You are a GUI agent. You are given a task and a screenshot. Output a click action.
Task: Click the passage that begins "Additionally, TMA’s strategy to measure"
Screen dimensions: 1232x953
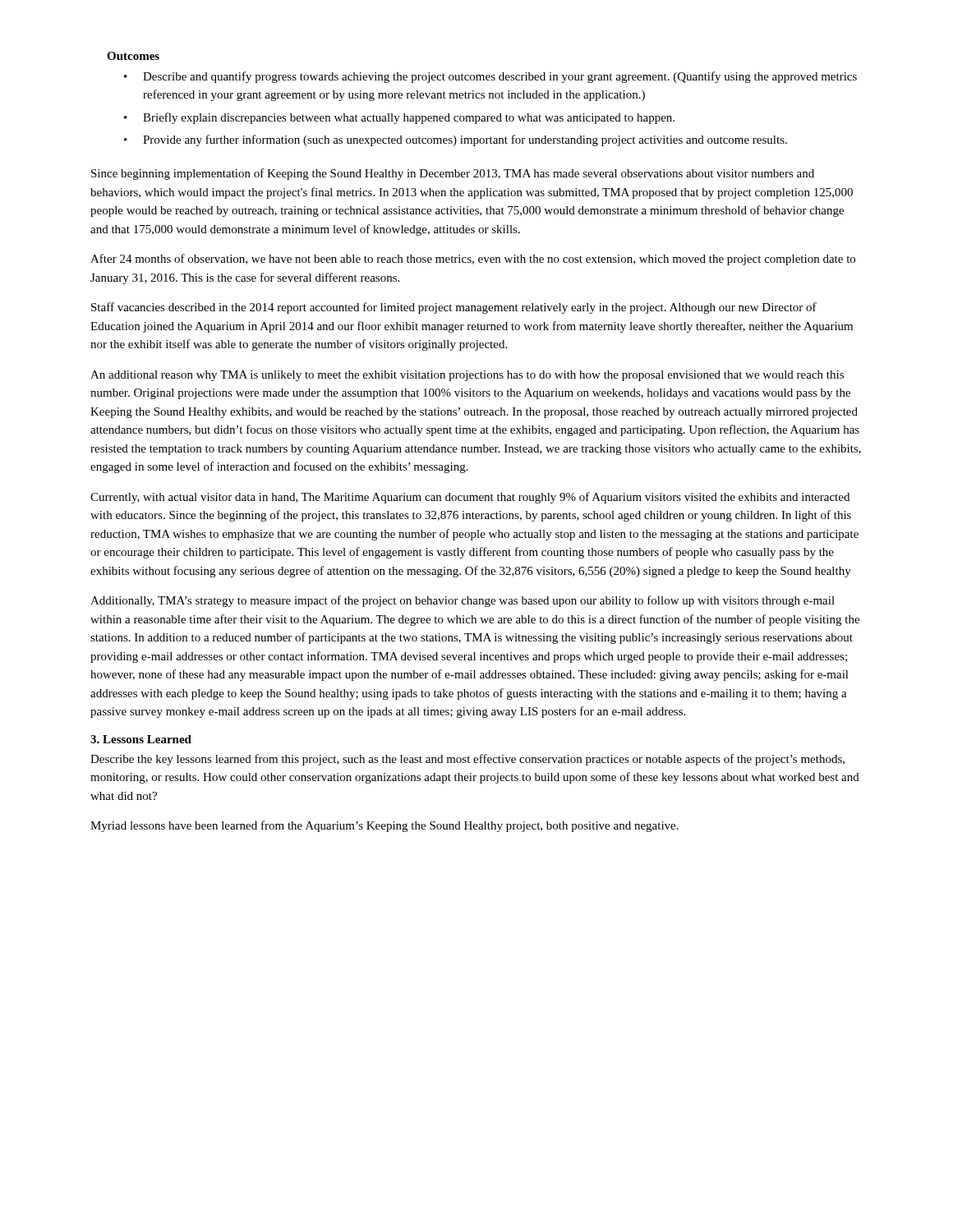[475, 656]
